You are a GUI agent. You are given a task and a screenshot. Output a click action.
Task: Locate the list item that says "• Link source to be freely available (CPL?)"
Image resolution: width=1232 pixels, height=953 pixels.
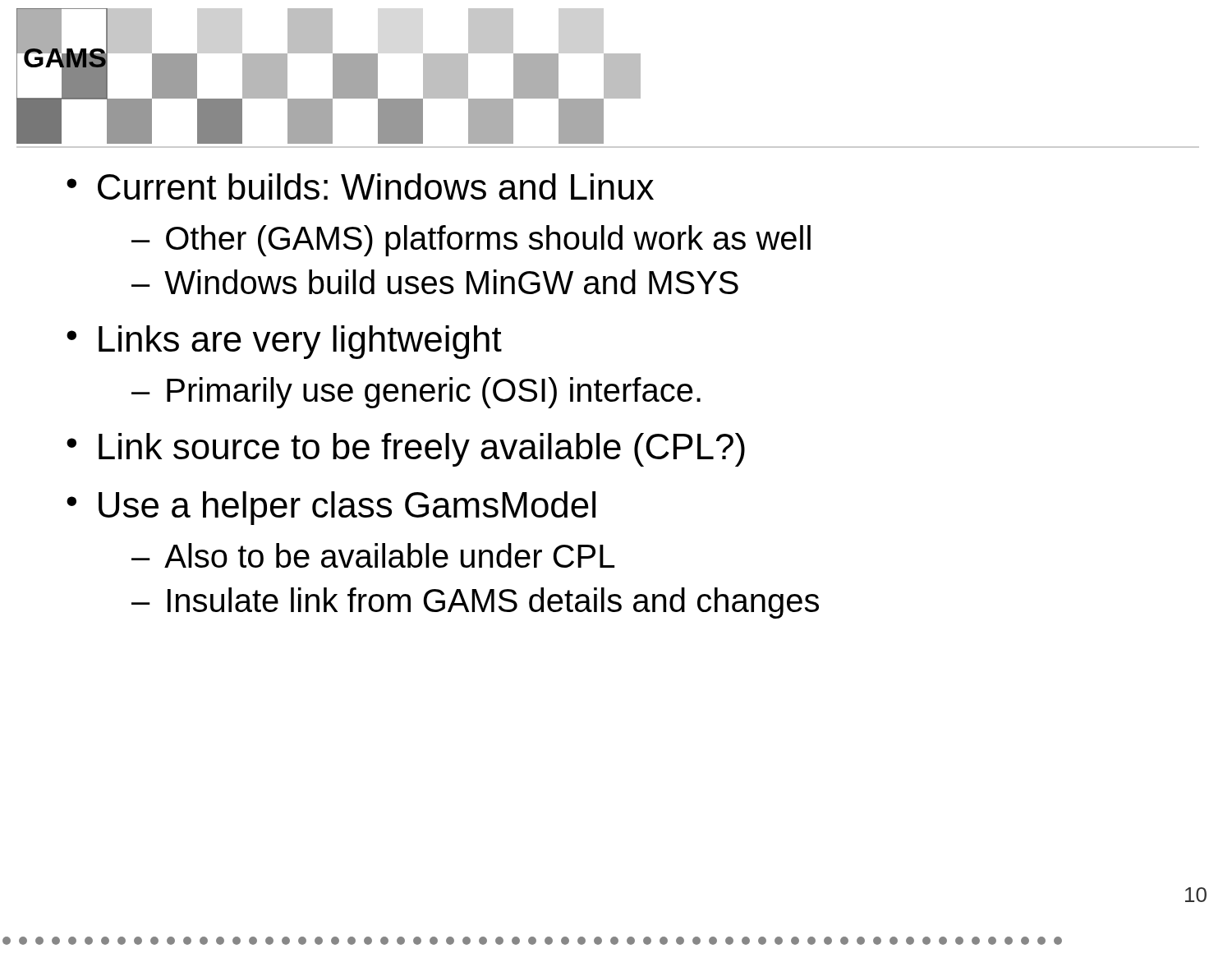pyautogui.click(x=406, y=446)
